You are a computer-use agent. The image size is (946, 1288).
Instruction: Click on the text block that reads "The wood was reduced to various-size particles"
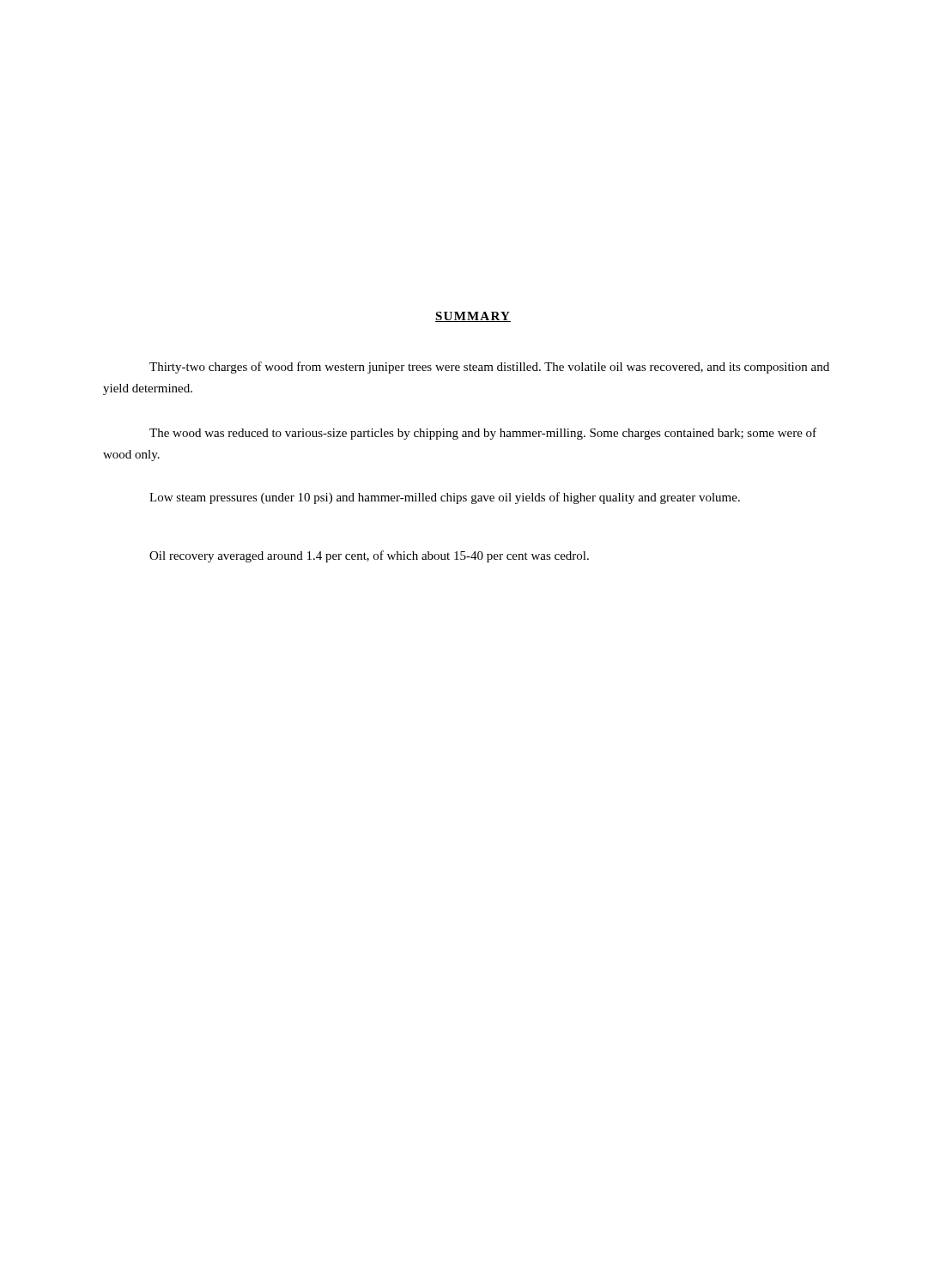point(472,444)
